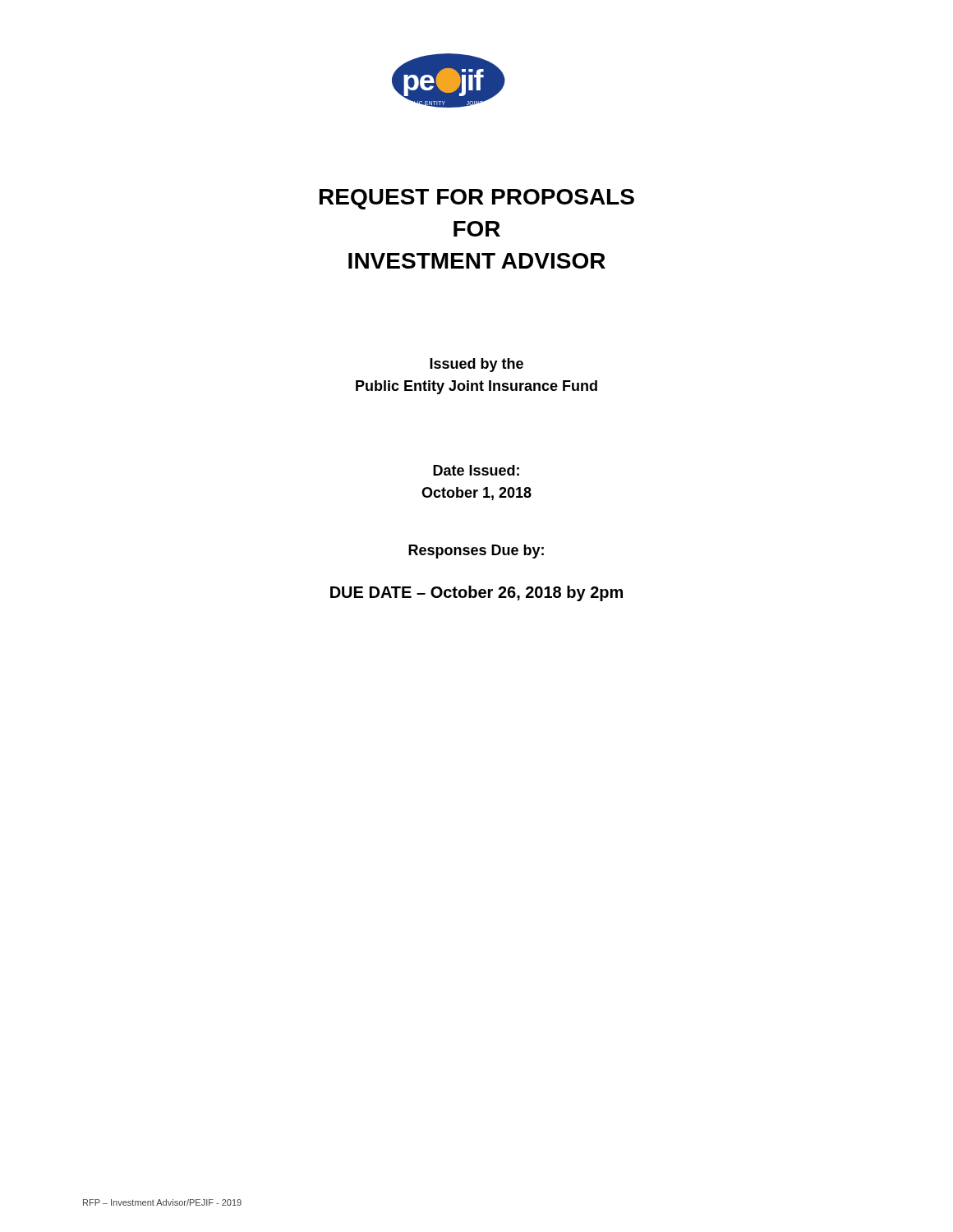953x1232 pixels.
Task: Point to the region starting "DUE DATE – October 26, 2018 by"
Action: click(476, 593)
